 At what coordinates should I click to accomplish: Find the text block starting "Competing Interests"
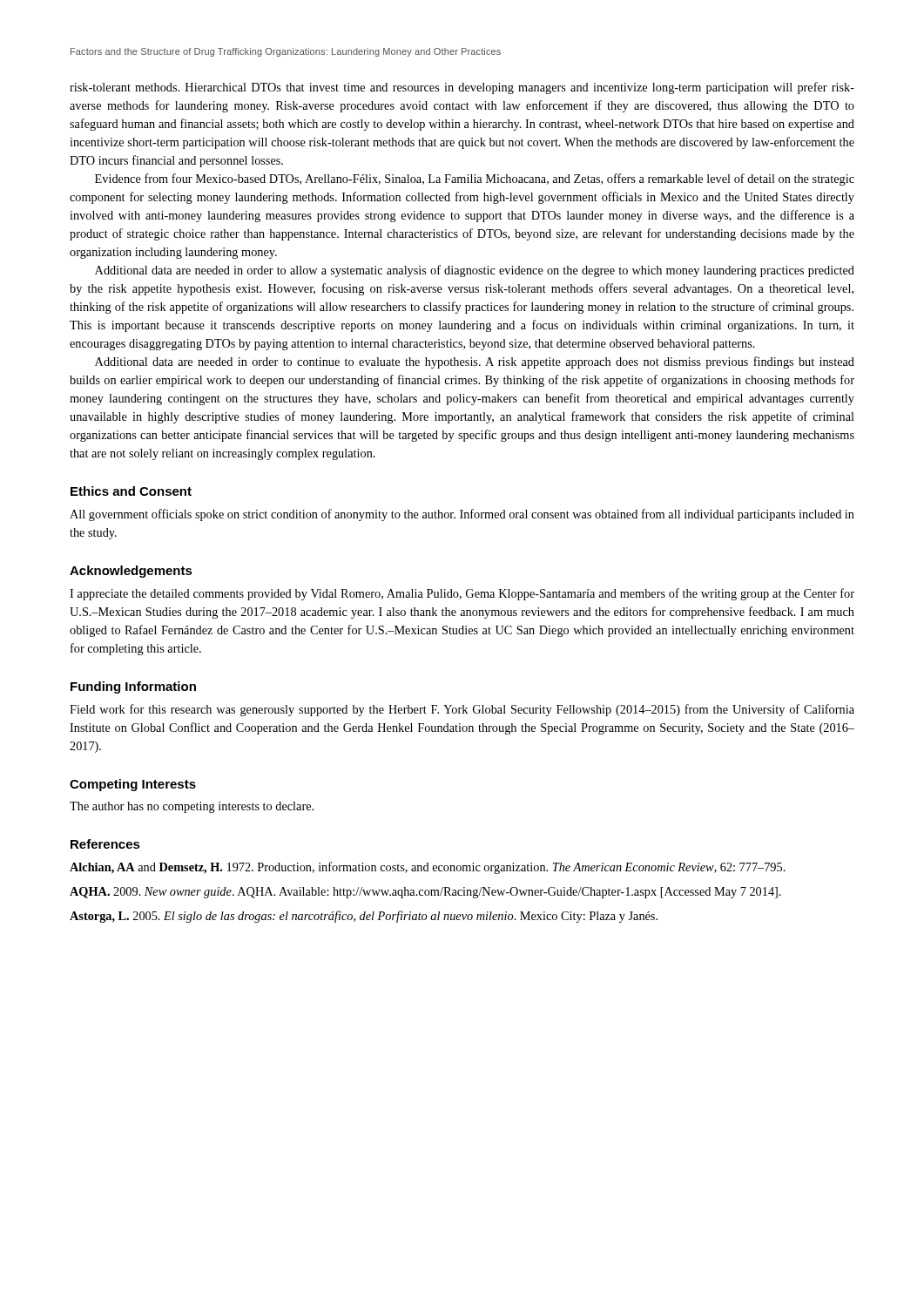tap(133, 783)
